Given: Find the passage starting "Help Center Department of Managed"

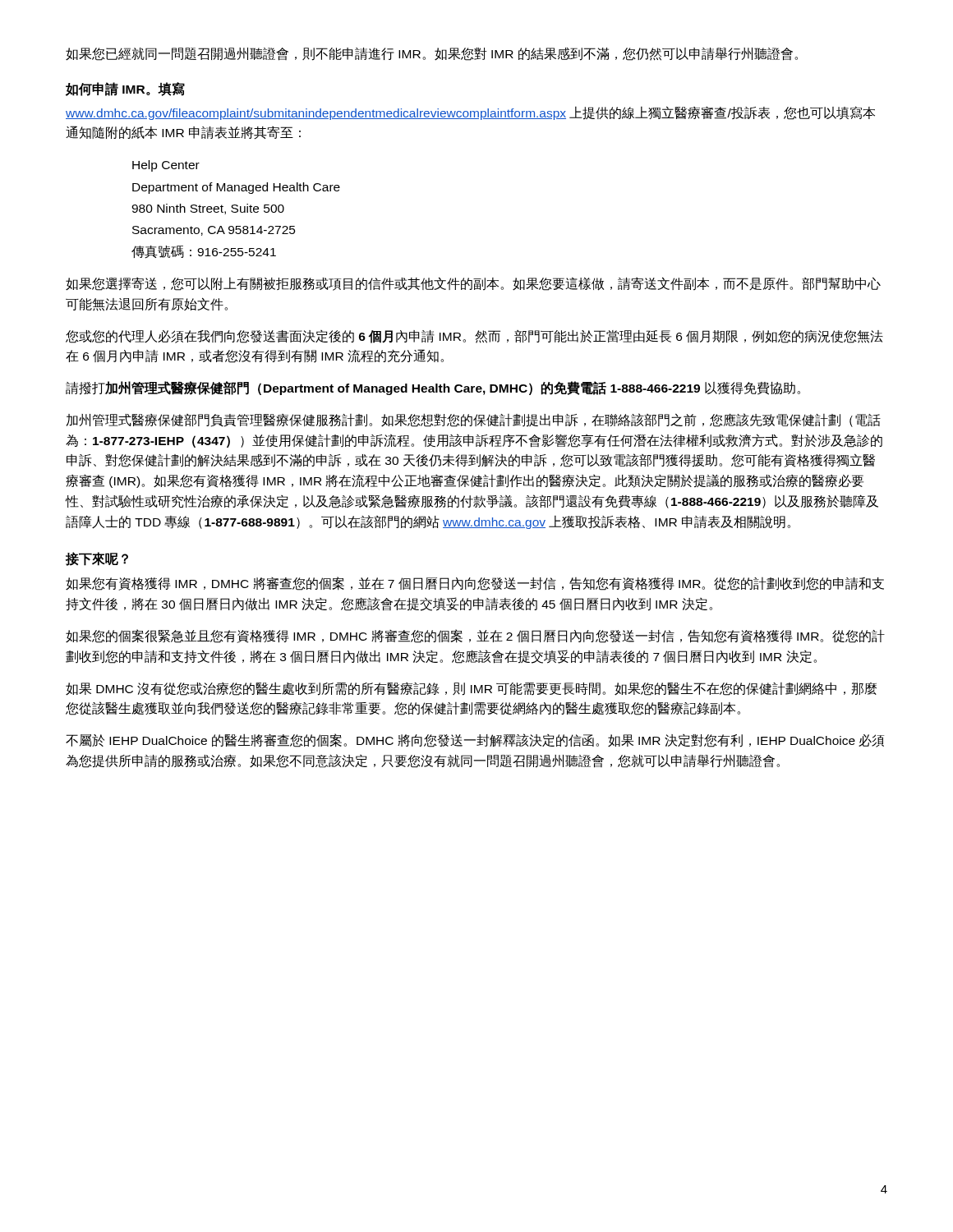Looking at the screenshot, I should pos(236,208).
